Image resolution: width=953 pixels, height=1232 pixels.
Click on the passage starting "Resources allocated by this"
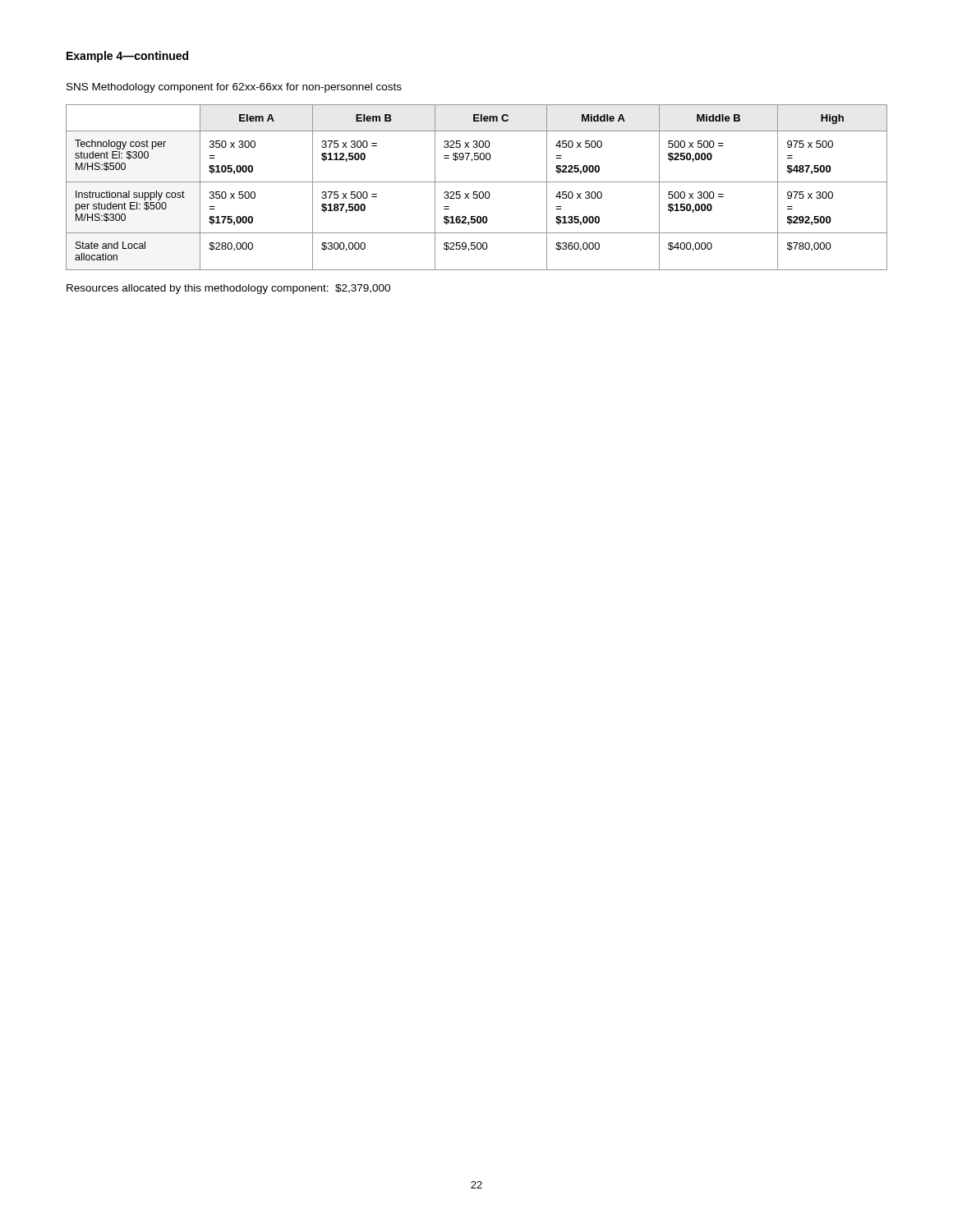(228, 288)
